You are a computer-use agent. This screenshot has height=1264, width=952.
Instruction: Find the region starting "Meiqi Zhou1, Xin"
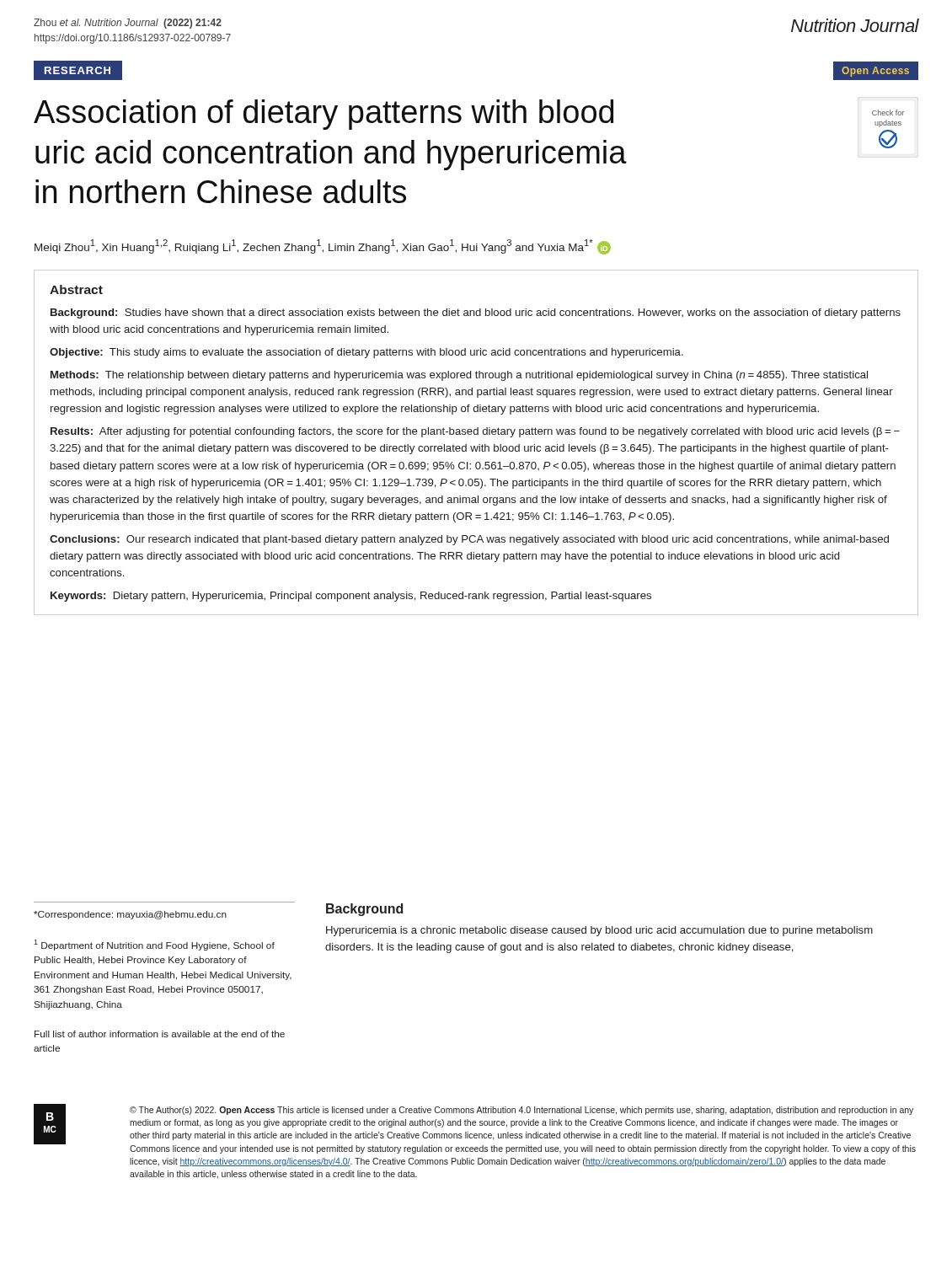click(322, 246)
